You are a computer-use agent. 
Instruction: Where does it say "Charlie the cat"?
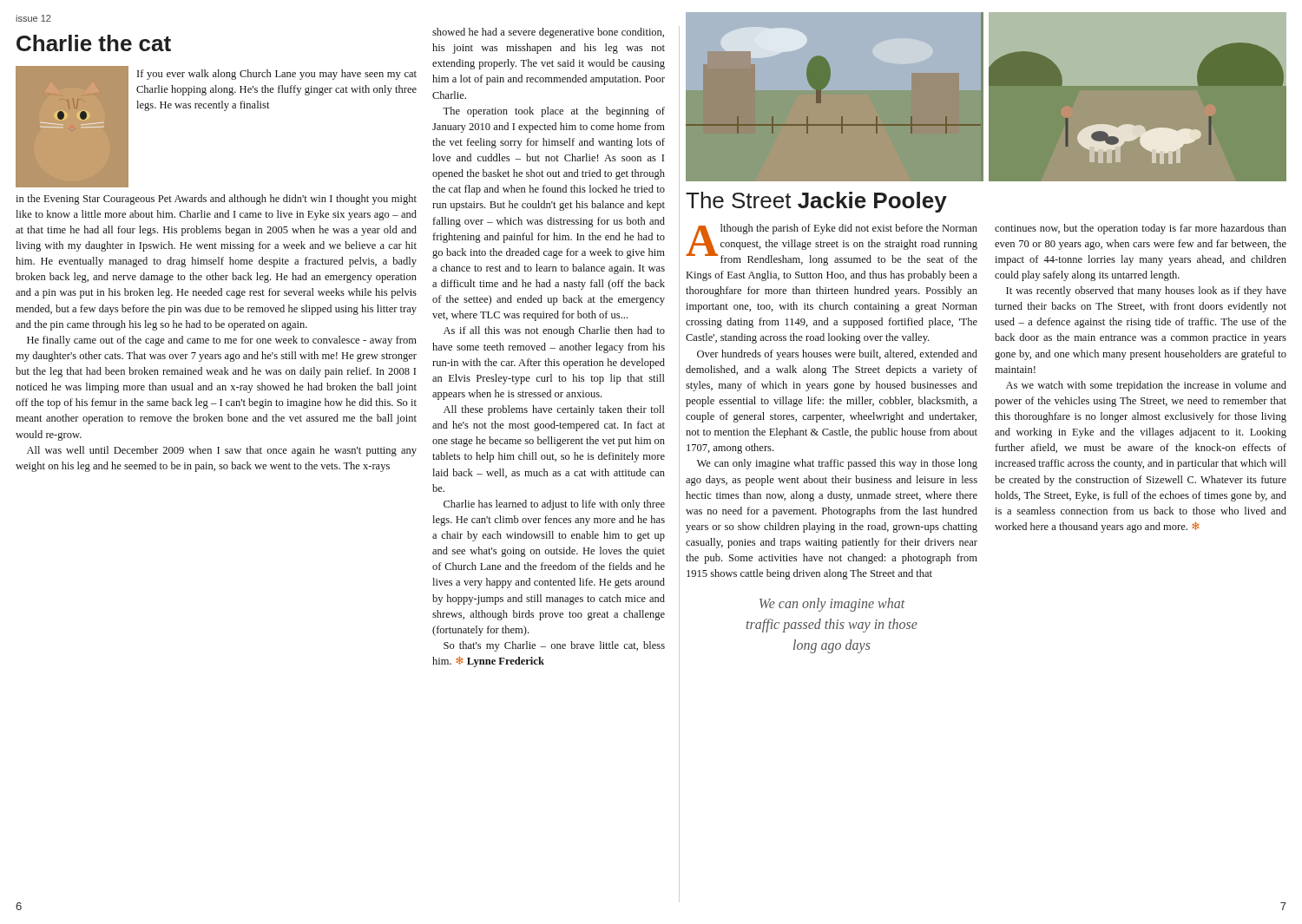point(93,43)
